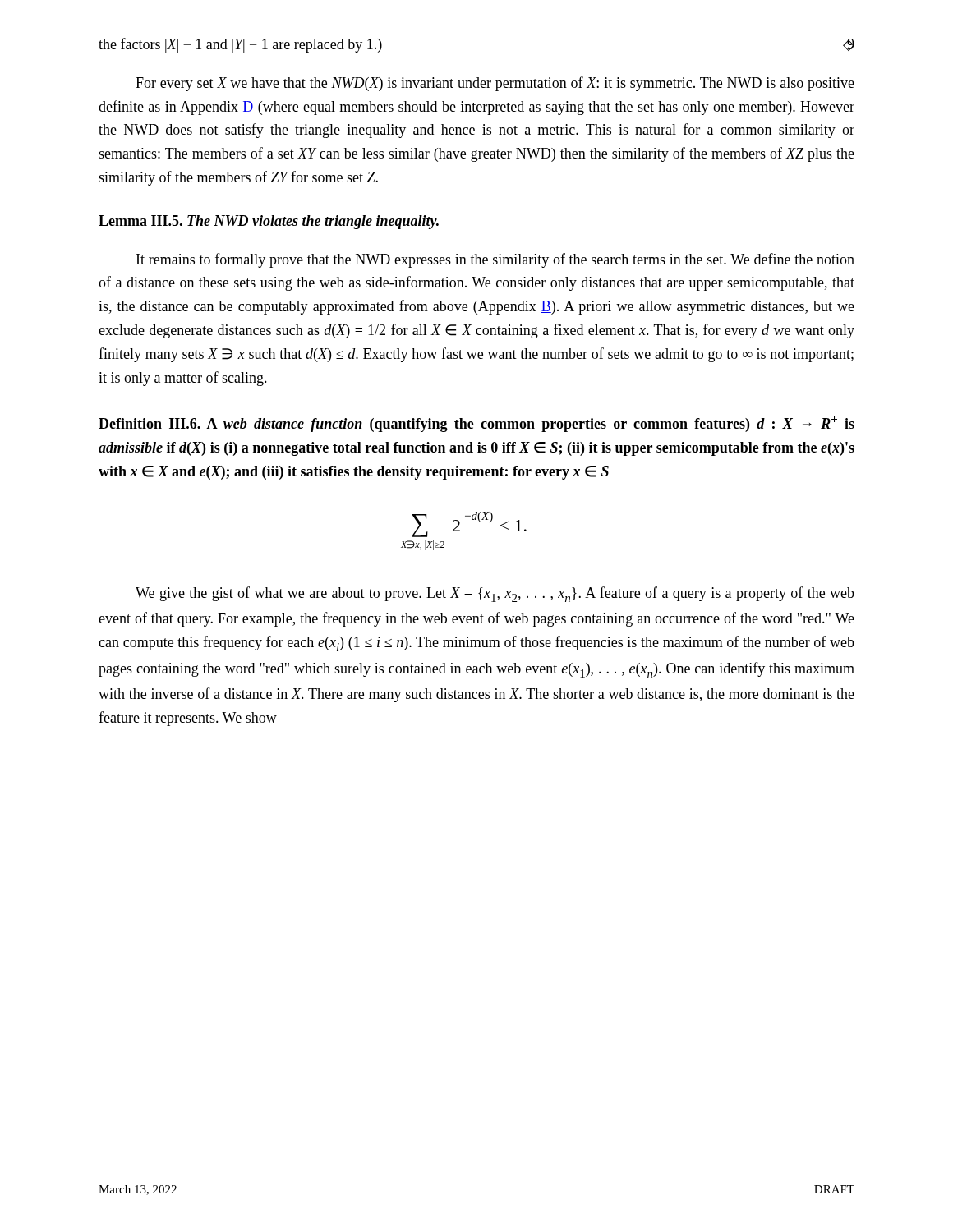The image size is (953, 1232).
Task: Click on the text starting "It remains to"
Action: [x=476, y=319]
